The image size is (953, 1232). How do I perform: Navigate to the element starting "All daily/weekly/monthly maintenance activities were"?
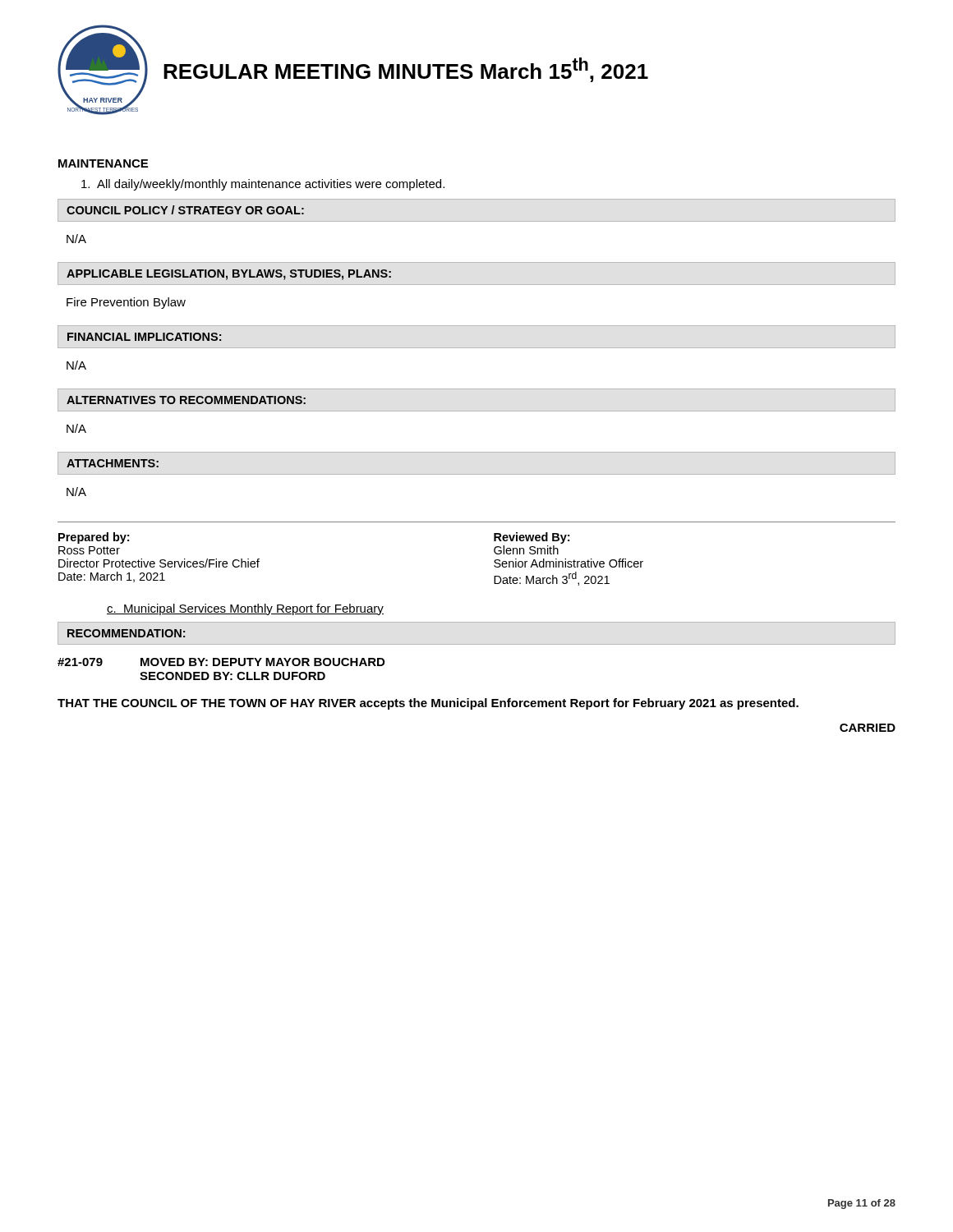pos(263,184)
